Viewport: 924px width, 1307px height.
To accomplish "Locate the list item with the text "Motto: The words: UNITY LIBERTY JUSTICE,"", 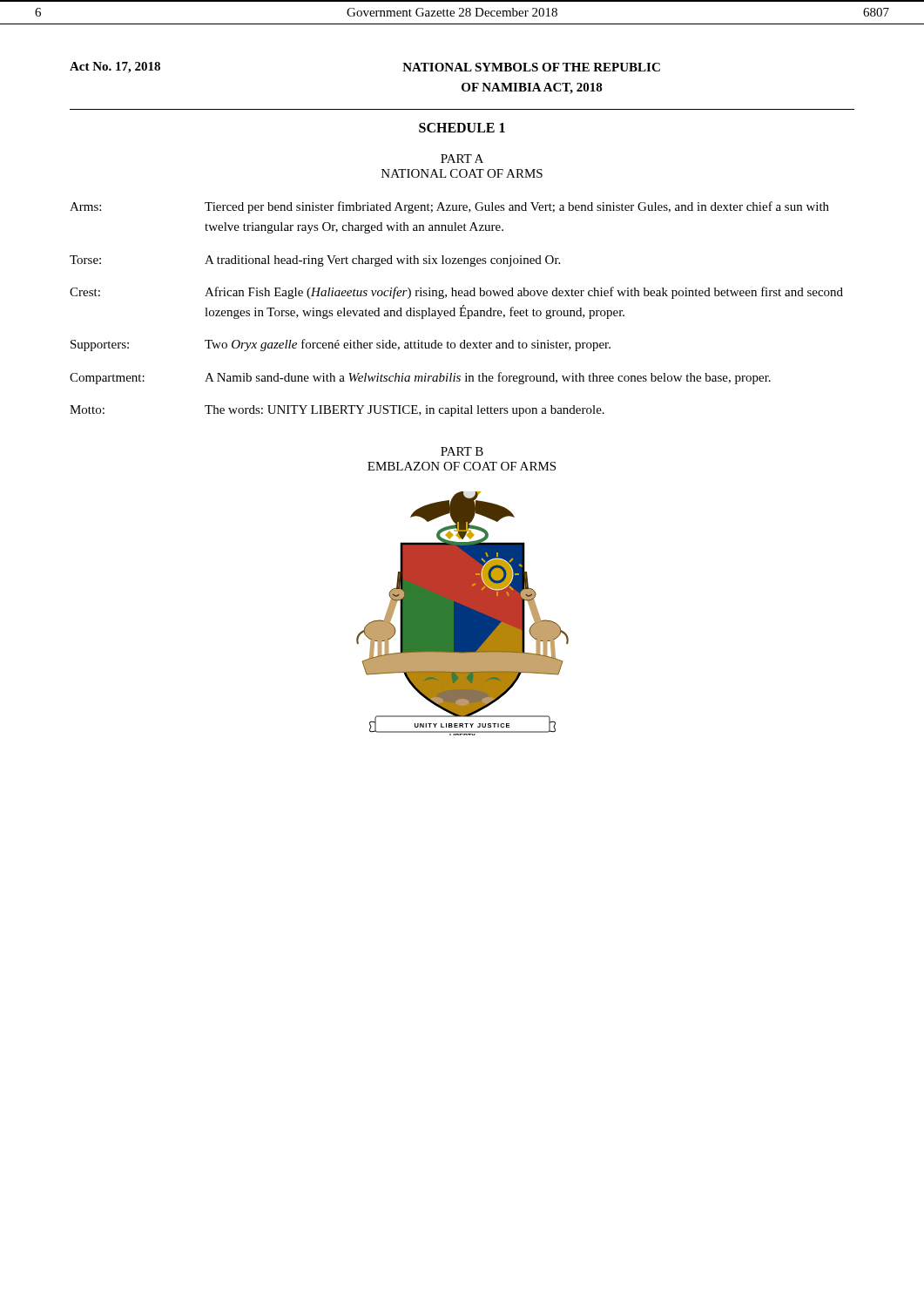I will [462, 410].
